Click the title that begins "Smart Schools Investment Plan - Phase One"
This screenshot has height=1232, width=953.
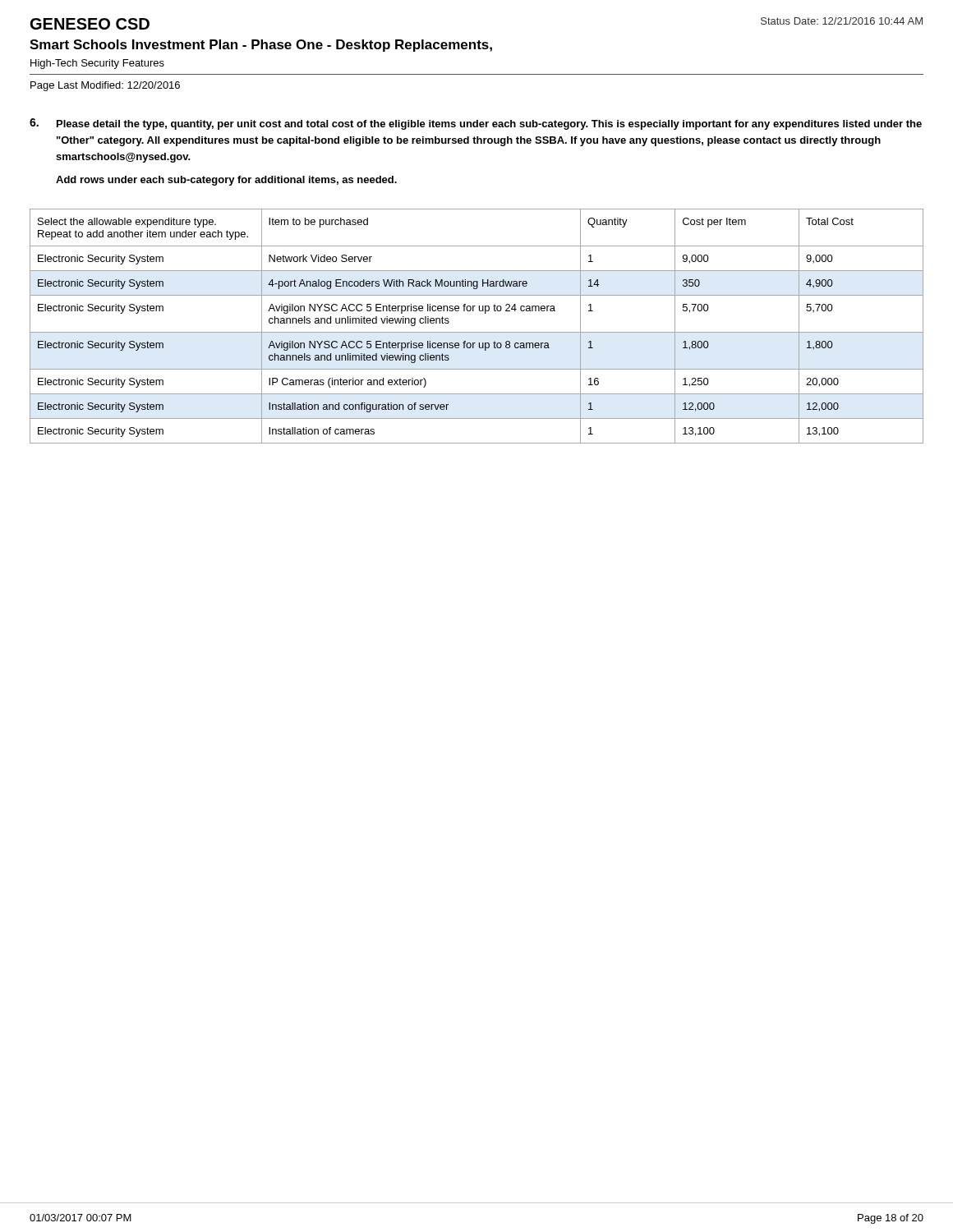pyautogui.click(x=261, y=45)
